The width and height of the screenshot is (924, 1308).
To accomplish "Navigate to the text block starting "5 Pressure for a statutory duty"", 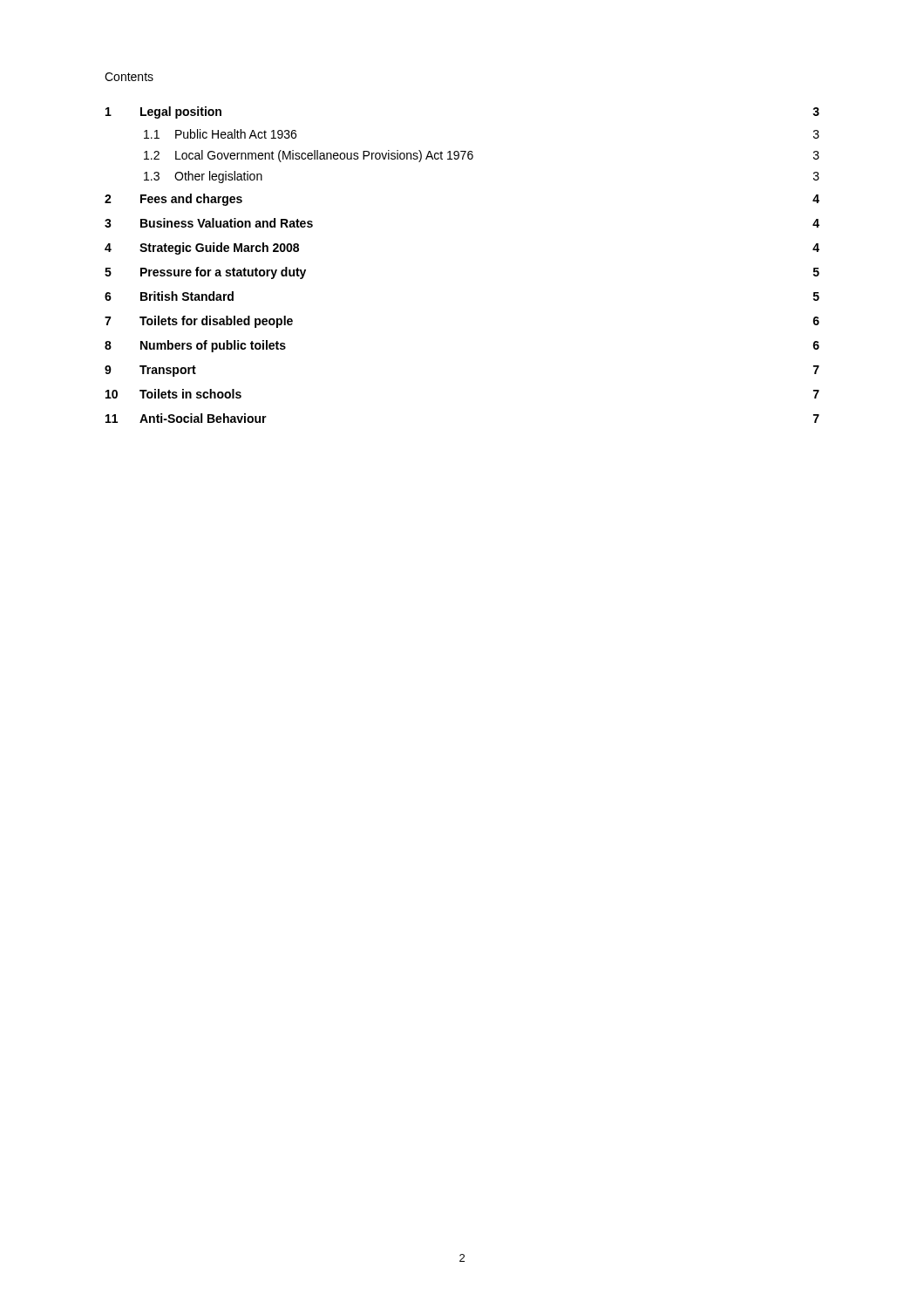I will click(x=228, y=272).
